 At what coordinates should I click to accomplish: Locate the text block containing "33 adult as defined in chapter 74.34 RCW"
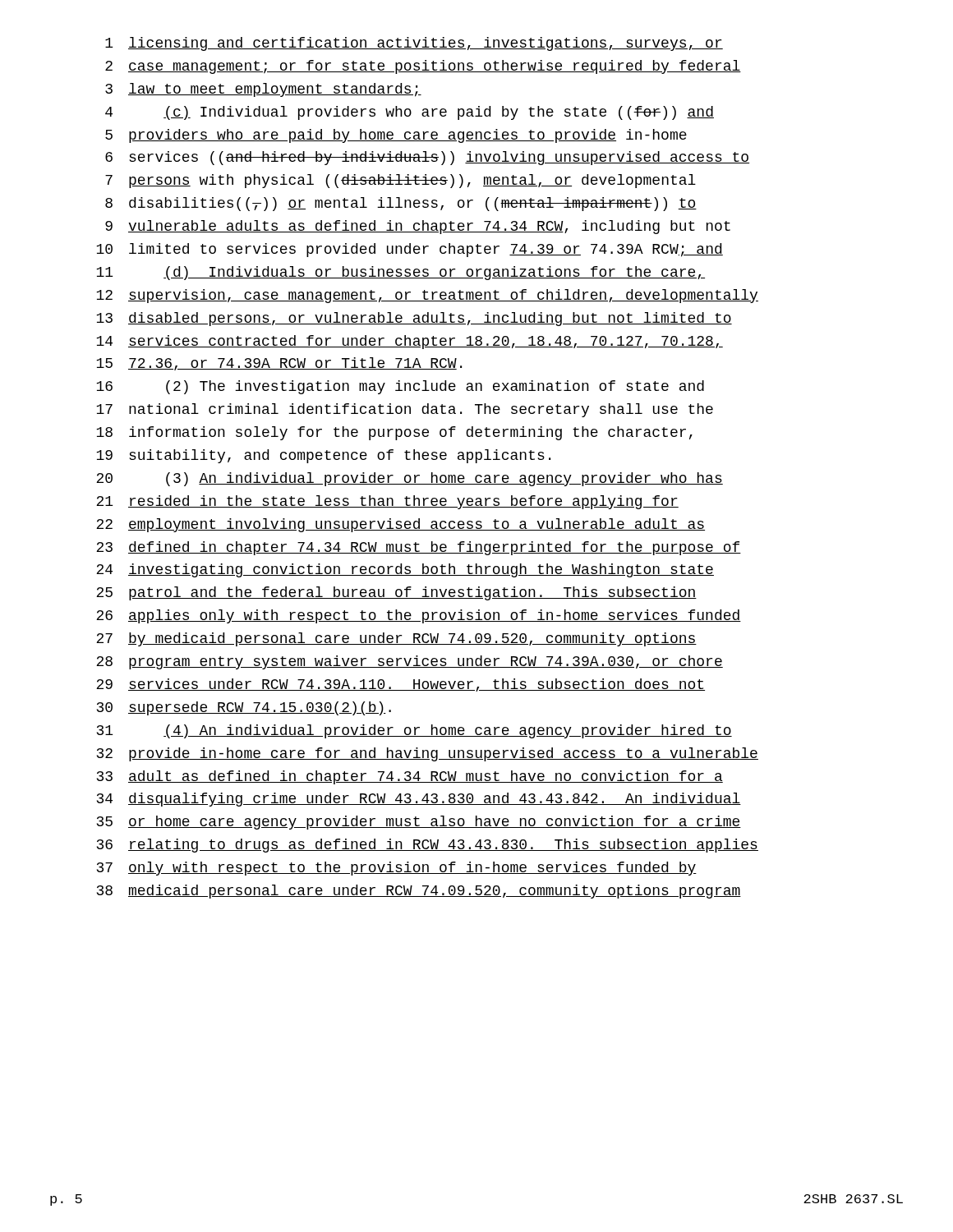click(402, 777)
